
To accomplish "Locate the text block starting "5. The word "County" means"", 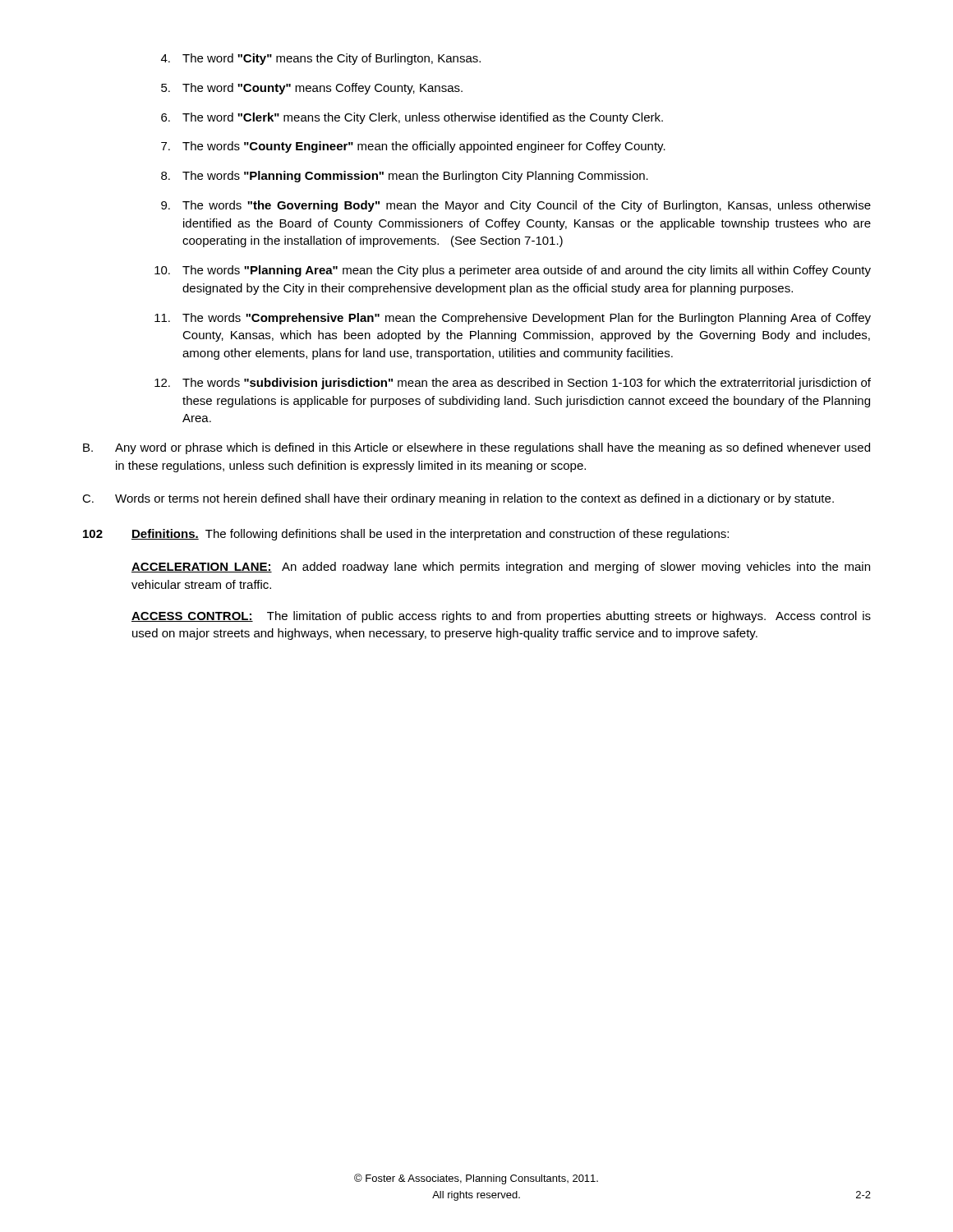I will [x=312, y=89].
